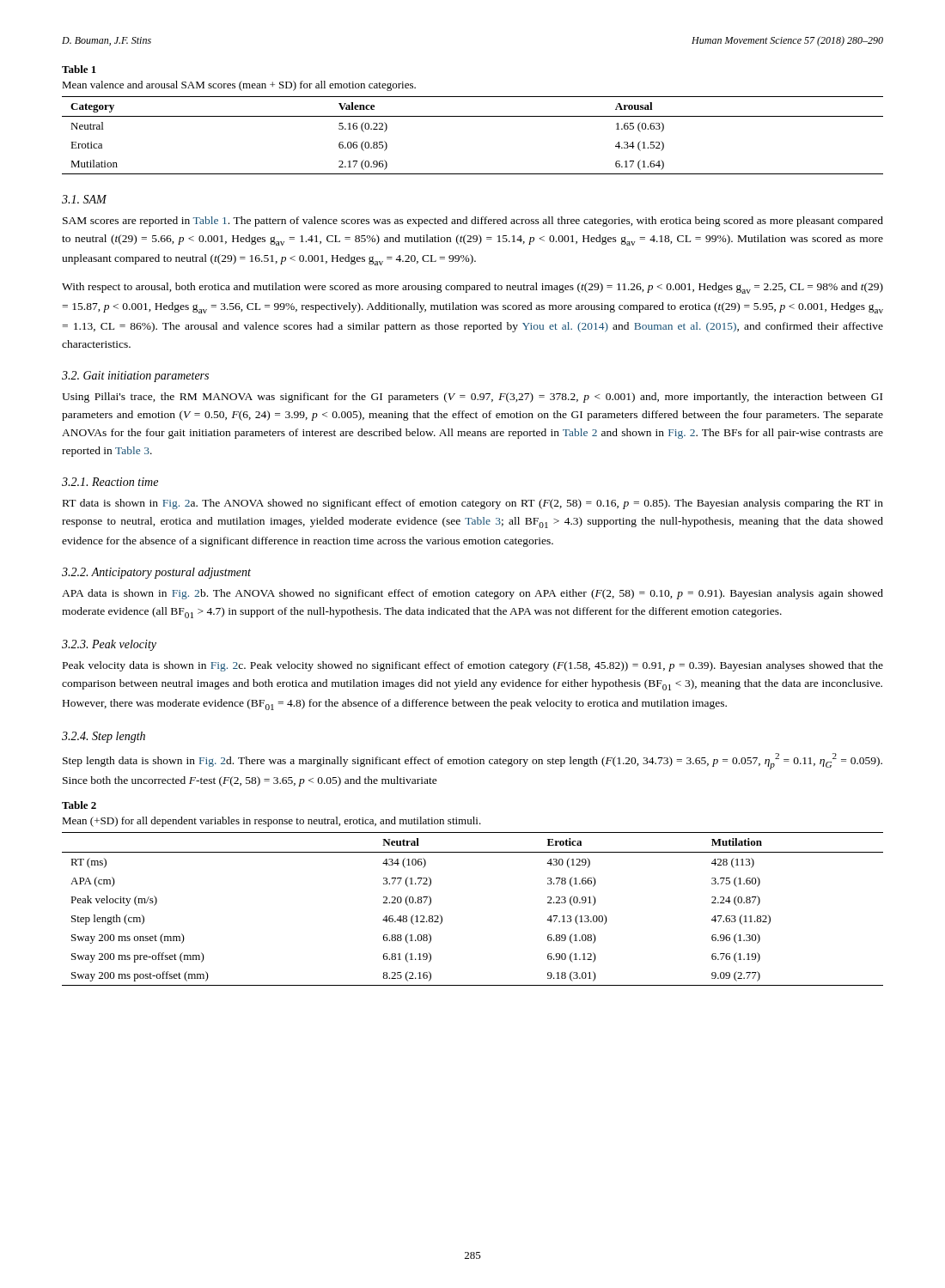Where does it say "3.2.2. Anticipatory postural adjustment"?
Image resolution: width=945 pixels, height=1288 pixels.
click(156, 572)
